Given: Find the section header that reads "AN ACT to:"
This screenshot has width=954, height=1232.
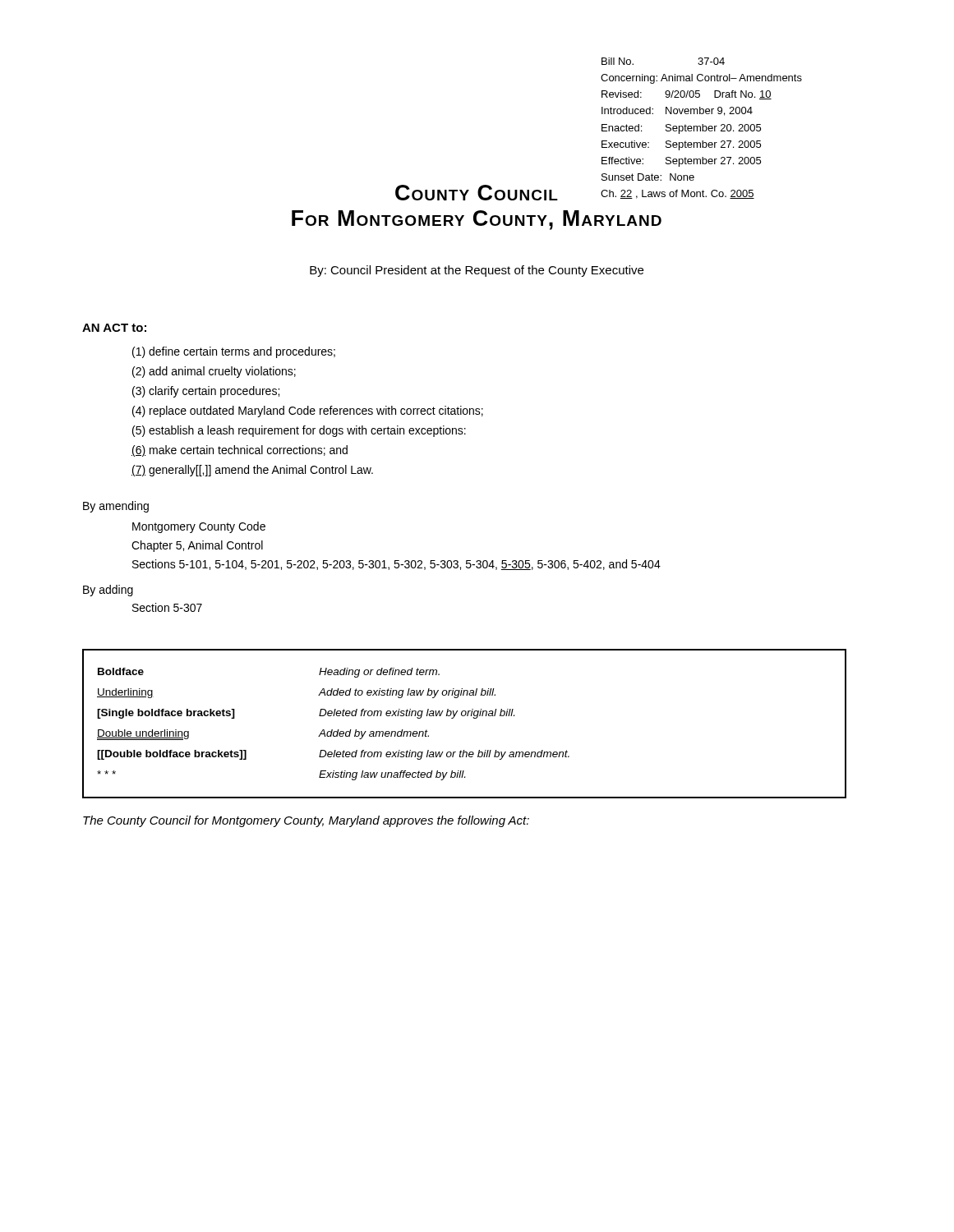Looking at the screenshot, I should pyautogui.click(x=115, y=327).
